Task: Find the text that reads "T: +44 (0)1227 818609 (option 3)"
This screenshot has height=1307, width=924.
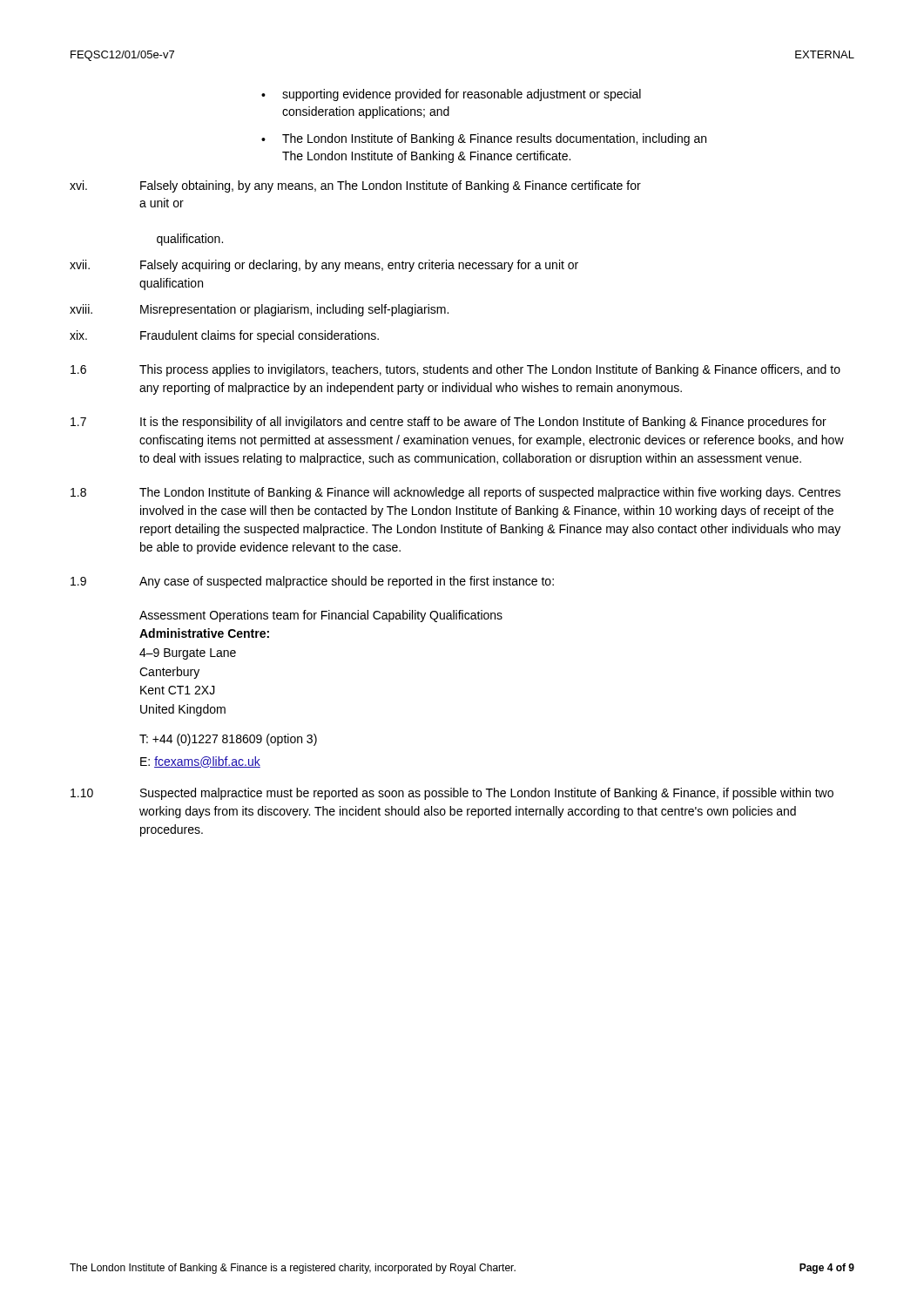Action: click(228, 739)
